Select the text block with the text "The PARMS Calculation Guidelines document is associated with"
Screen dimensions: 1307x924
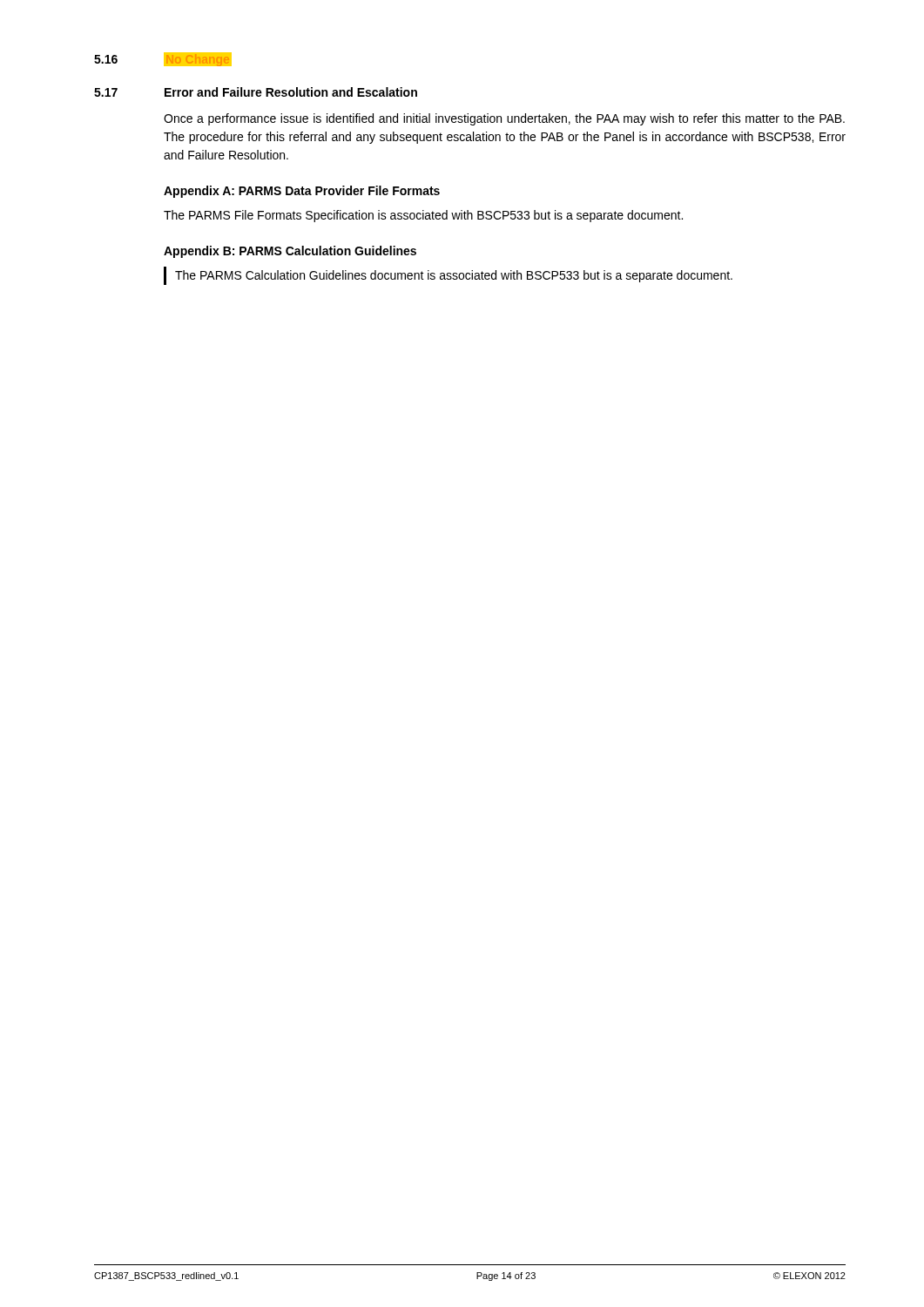[454, 275]
